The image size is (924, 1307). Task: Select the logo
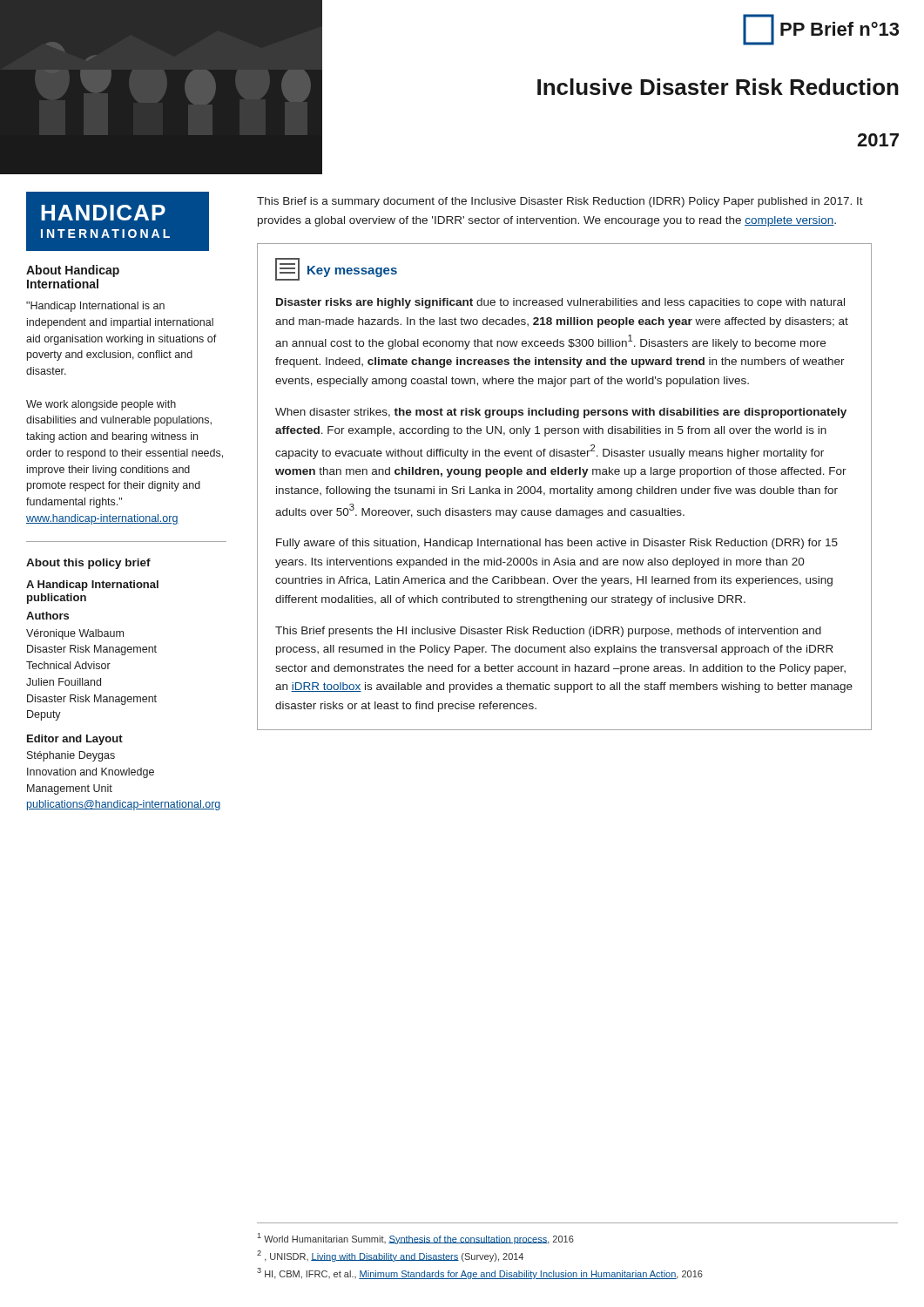point(118,221)
